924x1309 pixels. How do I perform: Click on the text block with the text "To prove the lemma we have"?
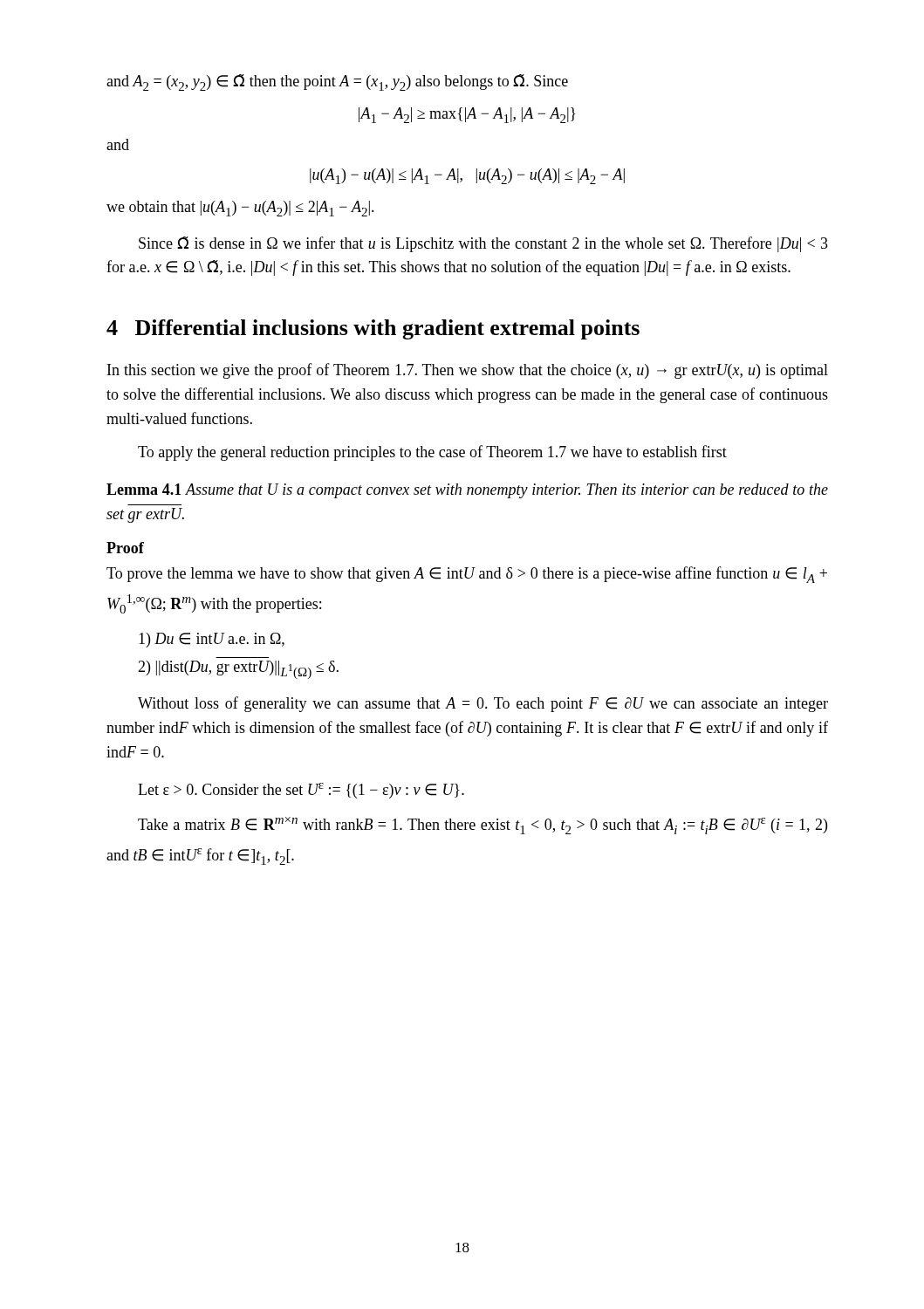click(467, 575)
